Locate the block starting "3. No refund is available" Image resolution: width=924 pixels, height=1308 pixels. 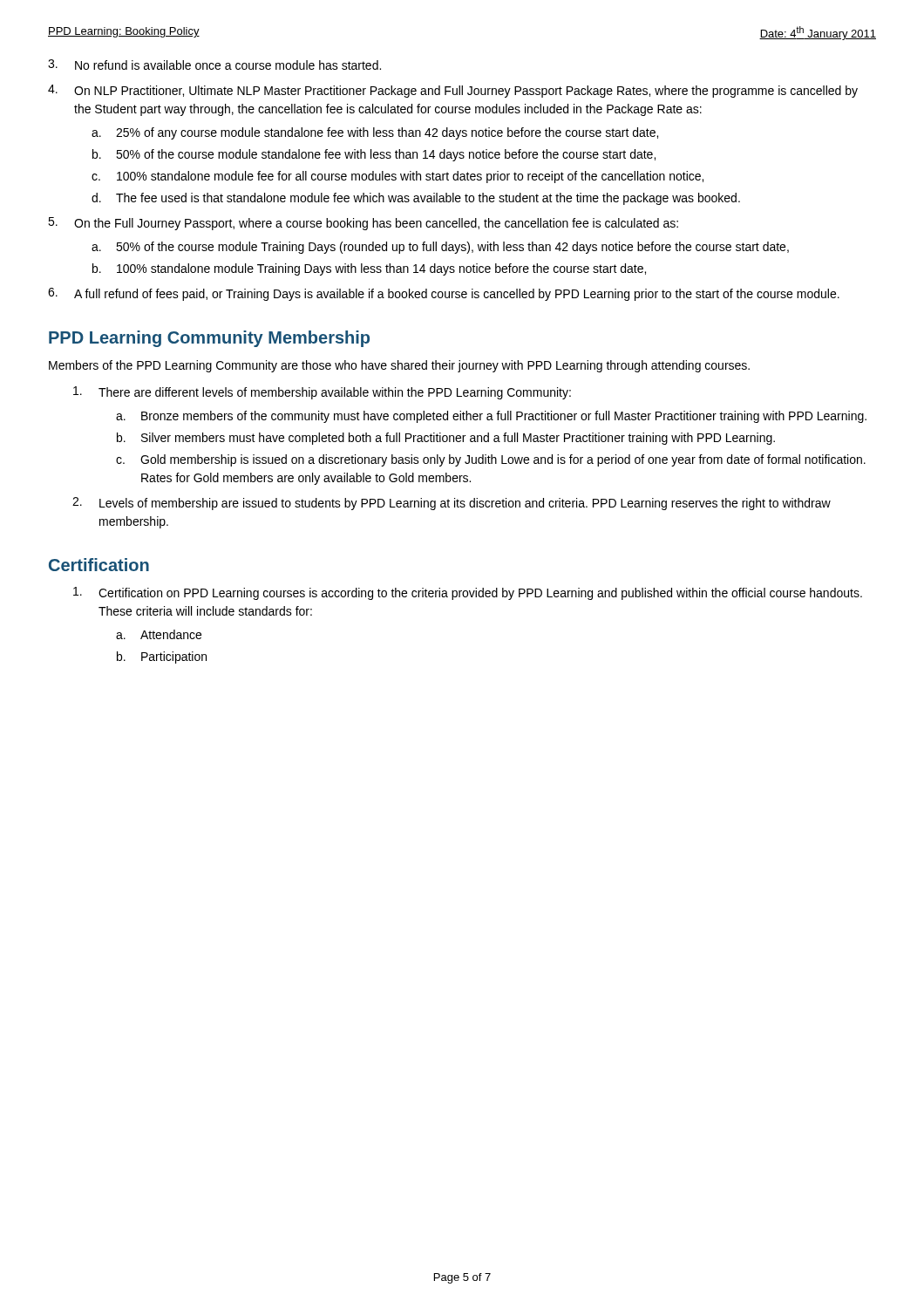point(214,65)
